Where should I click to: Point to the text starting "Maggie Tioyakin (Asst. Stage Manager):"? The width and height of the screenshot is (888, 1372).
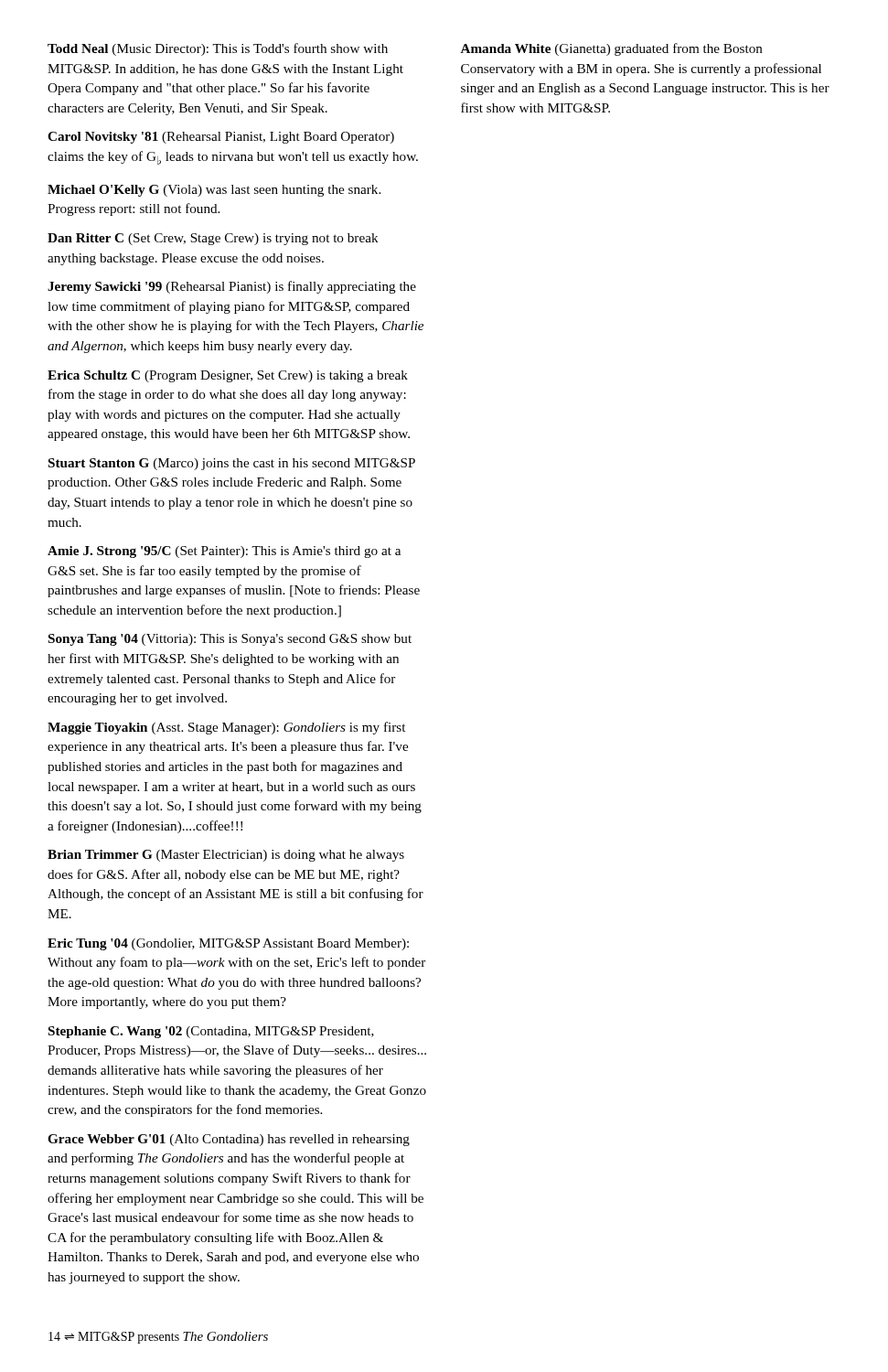pos(238,776)
